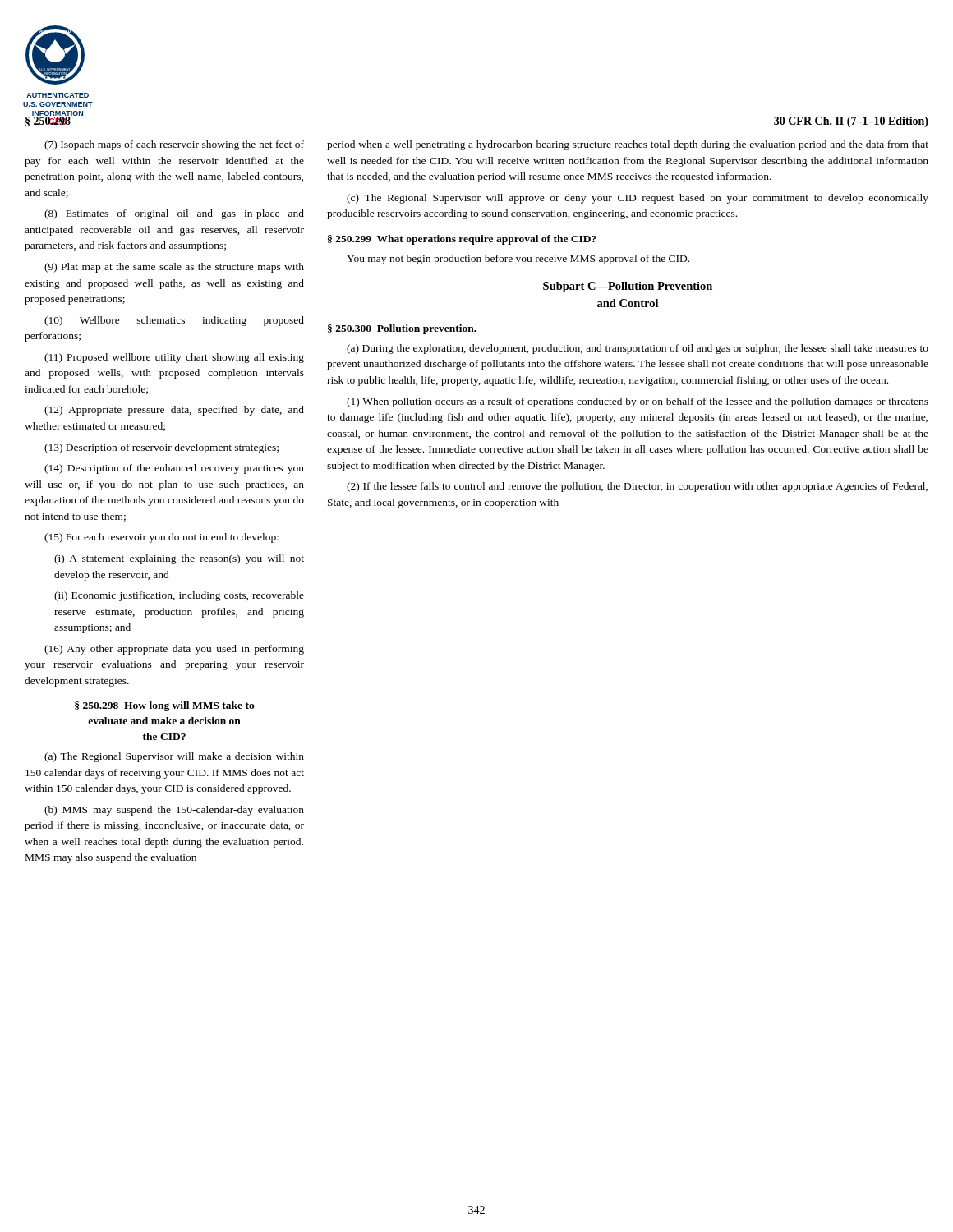Locate the passage starting "Subpart C—Pollution Preventionand Control"
Screen dimensions: 1232x953
(628, 295)
